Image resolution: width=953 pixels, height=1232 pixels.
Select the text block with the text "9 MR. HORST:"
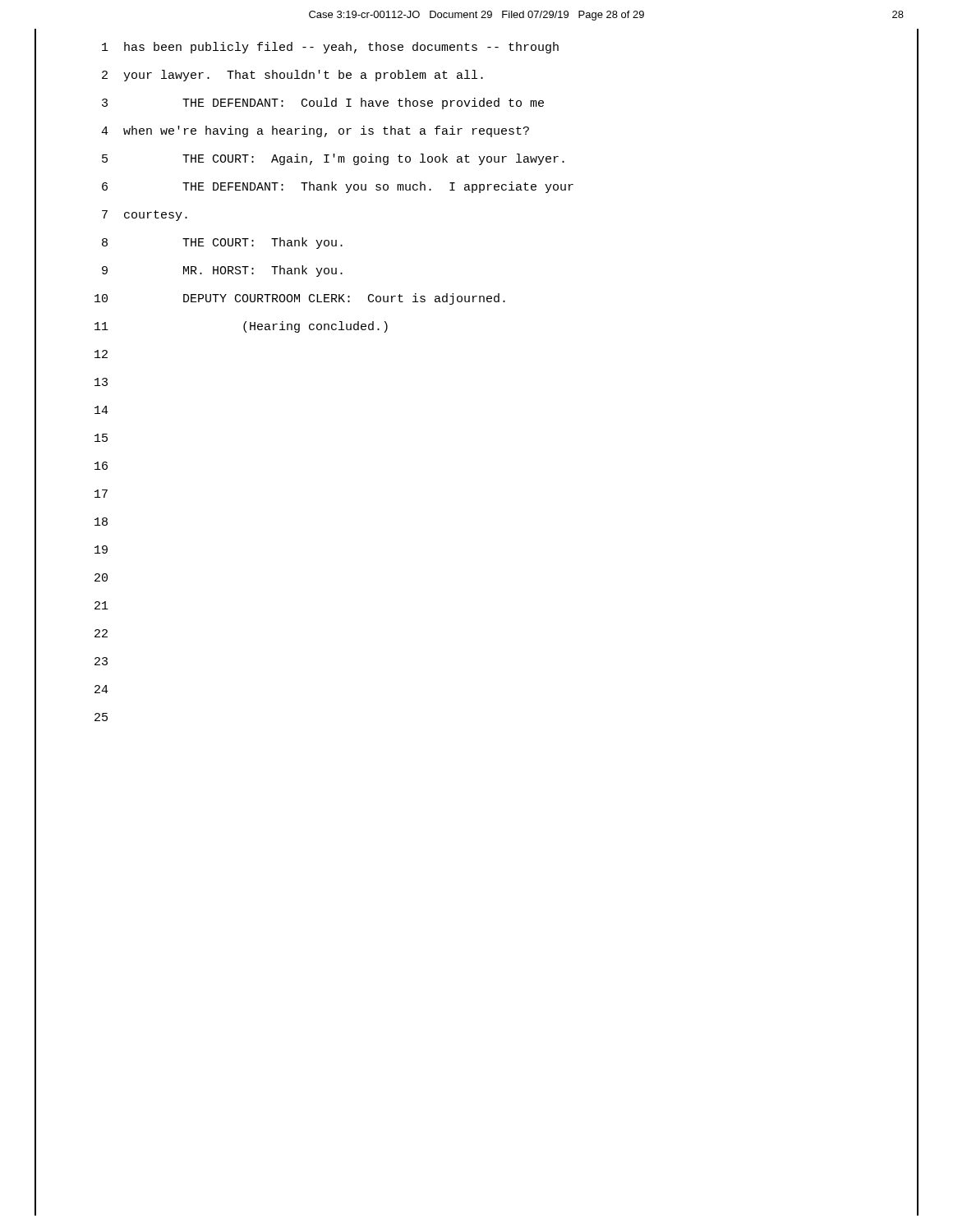tap(222, 271)
